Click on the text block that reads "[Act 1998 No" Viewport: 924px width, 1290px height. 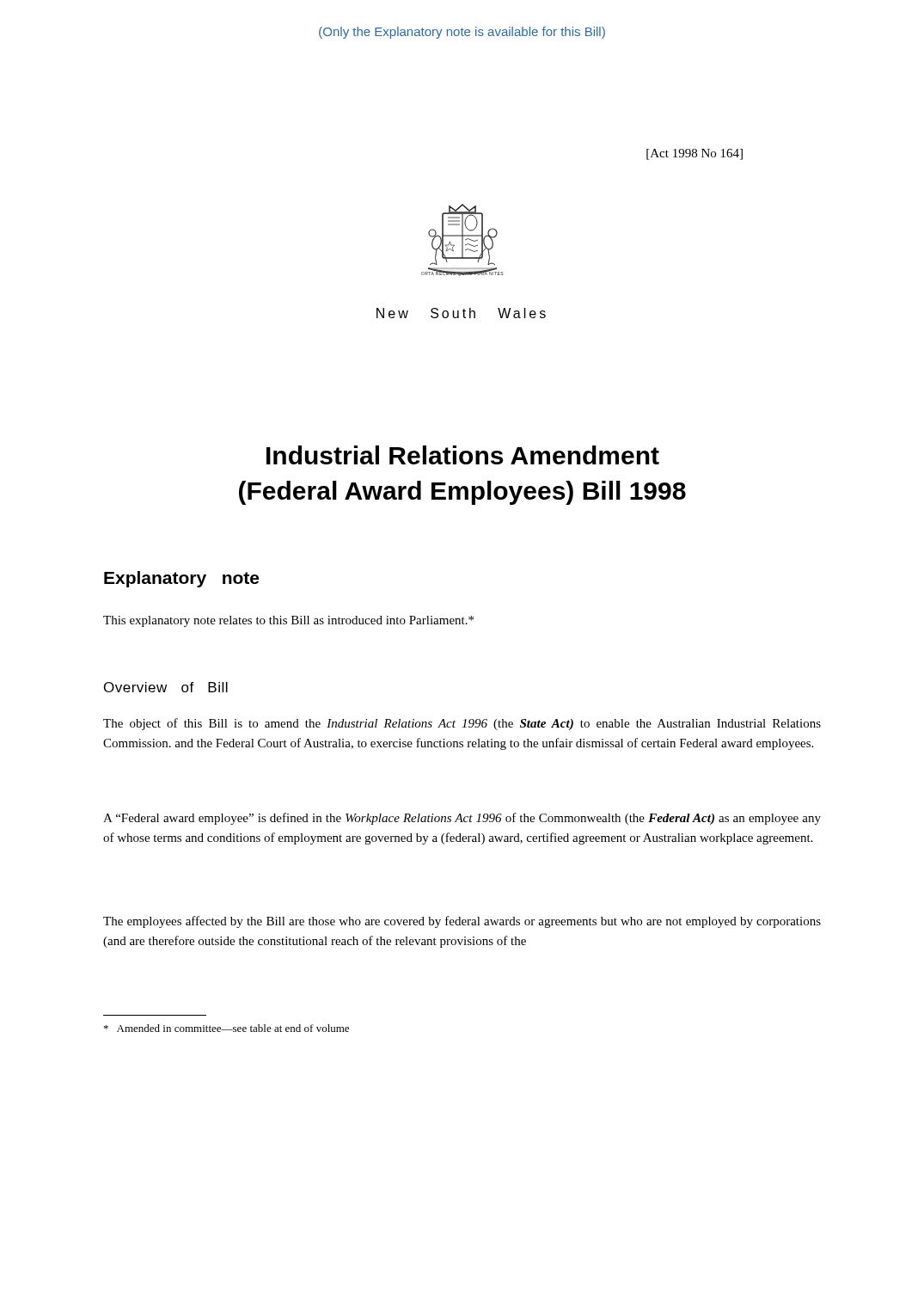pyautogui.click(x=695, y=153)
